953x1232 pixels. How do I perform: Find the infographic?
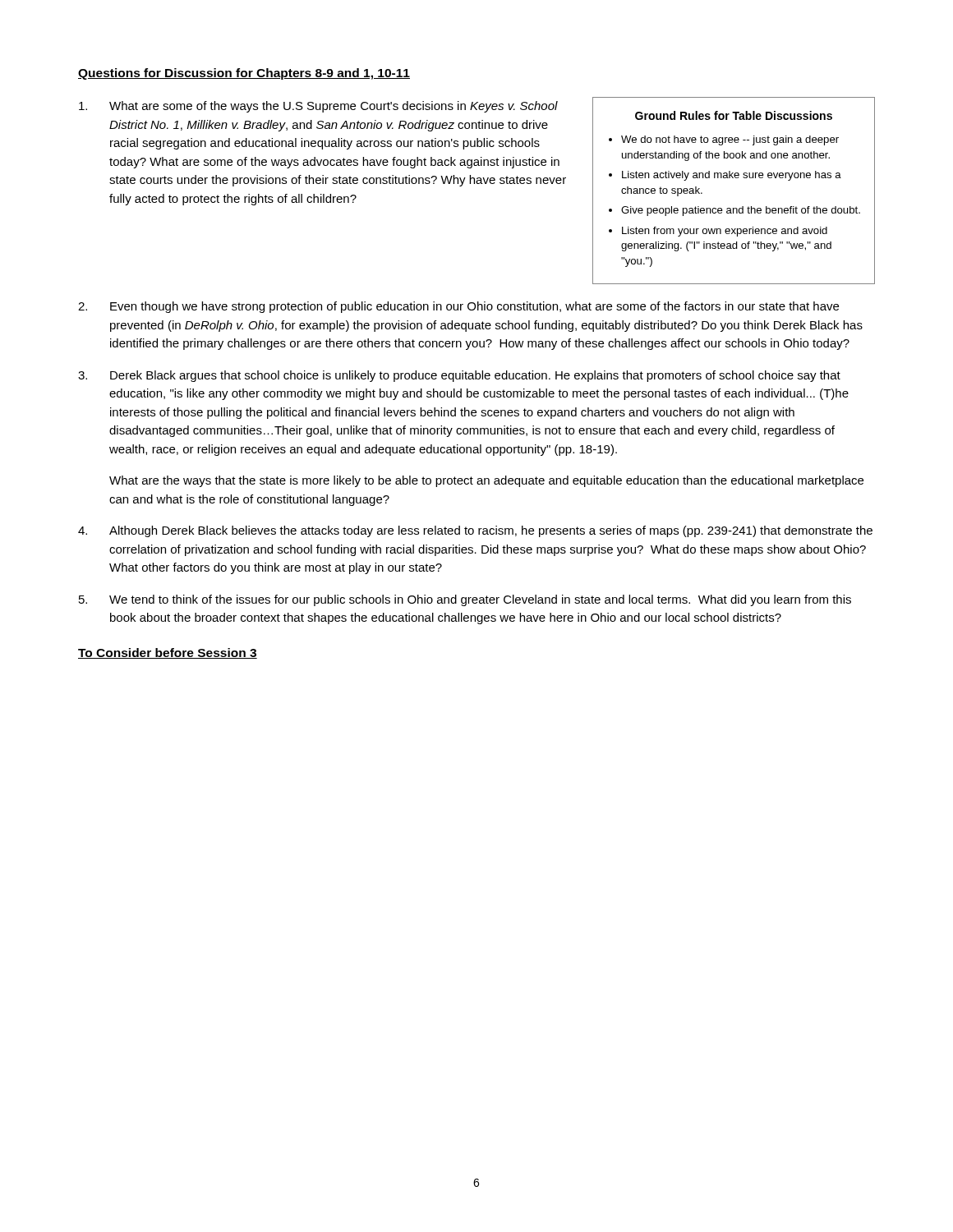coord(734,191)
